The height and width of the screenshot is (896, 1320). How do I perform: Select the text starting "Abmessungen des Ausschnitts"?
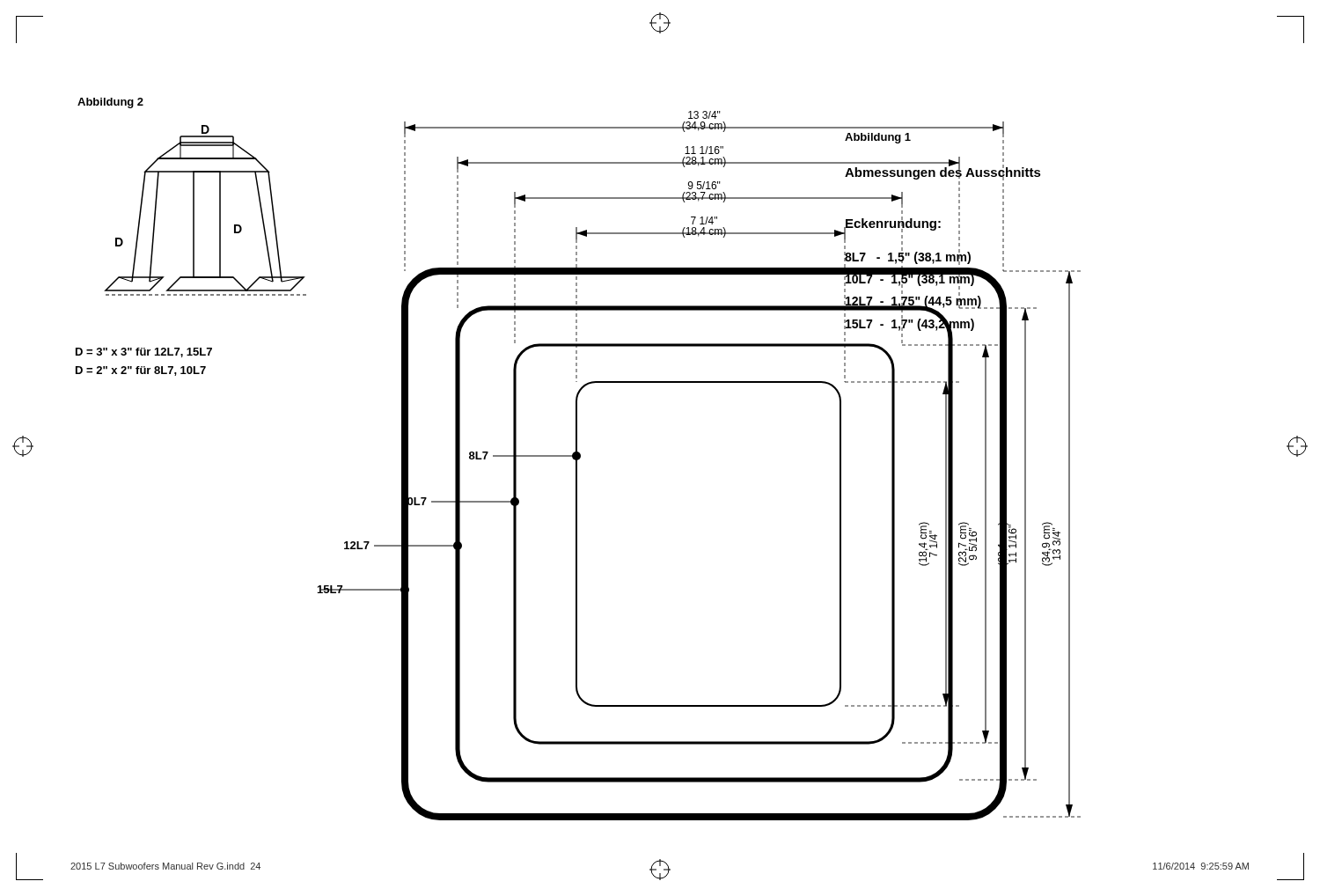tap(943, 172)
